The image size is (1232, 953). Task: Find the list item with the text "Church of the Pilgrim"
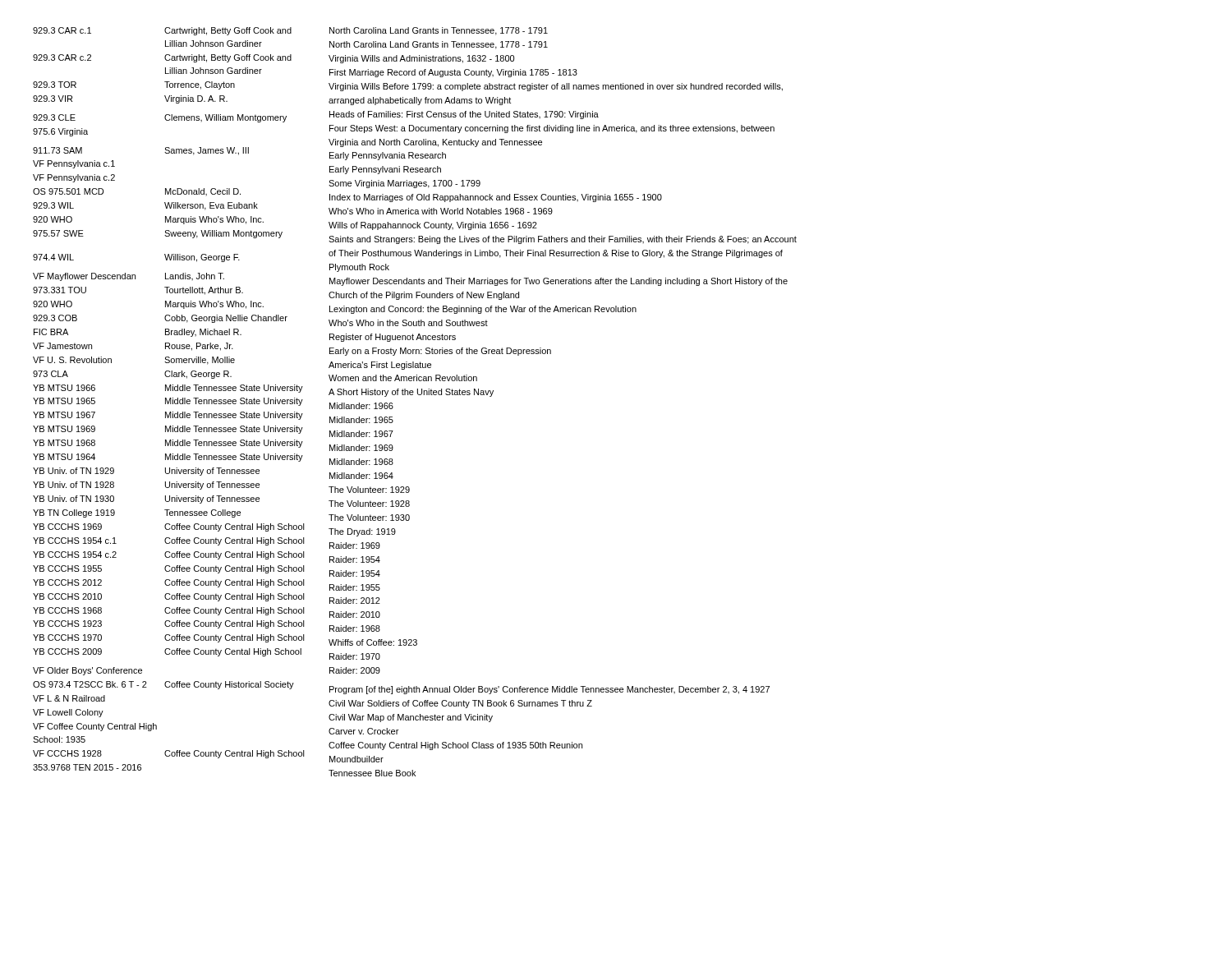[424, 295]
